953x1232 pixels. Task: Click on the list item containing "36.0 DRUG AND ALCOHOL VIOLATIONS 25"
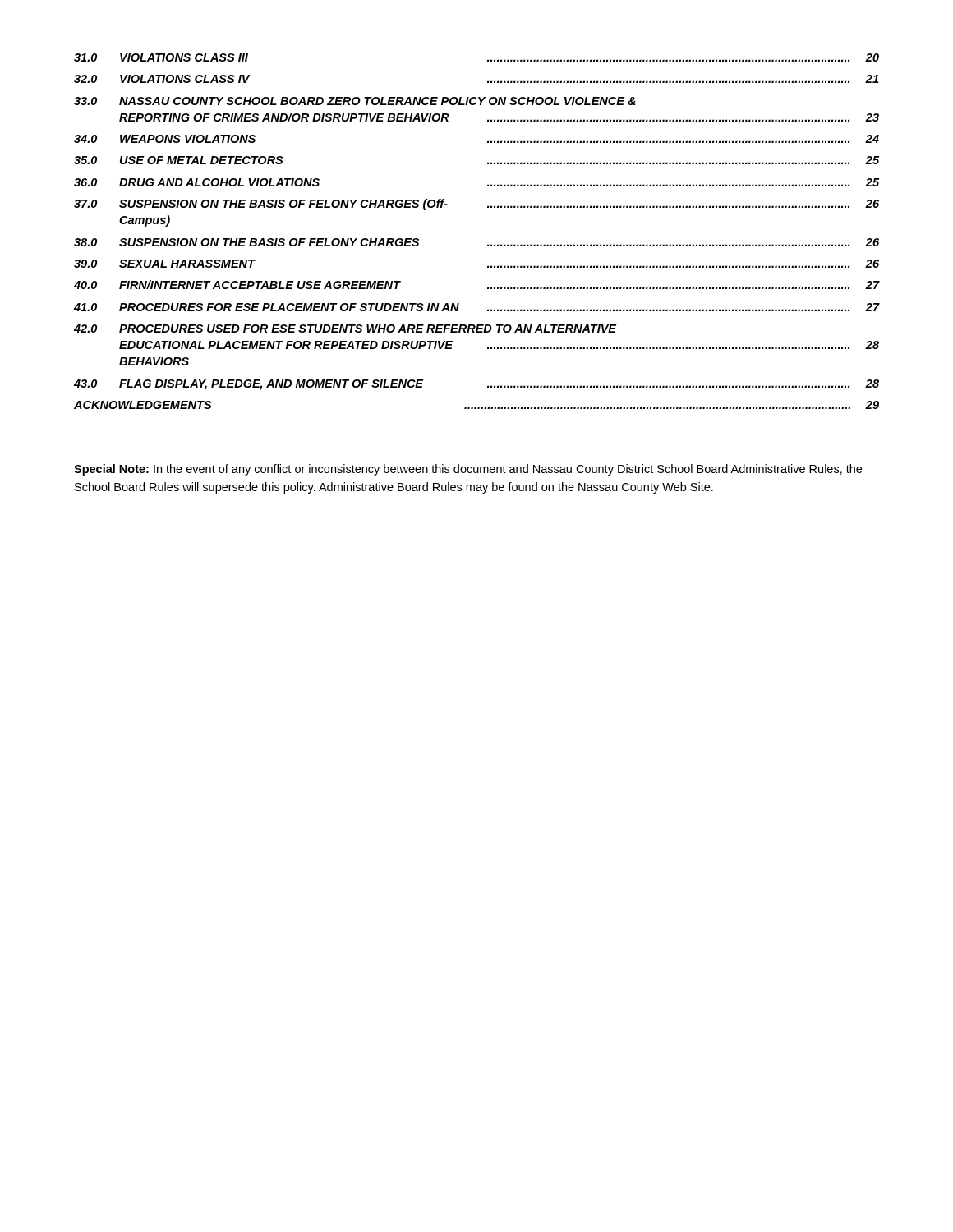(x=476, y=182)
